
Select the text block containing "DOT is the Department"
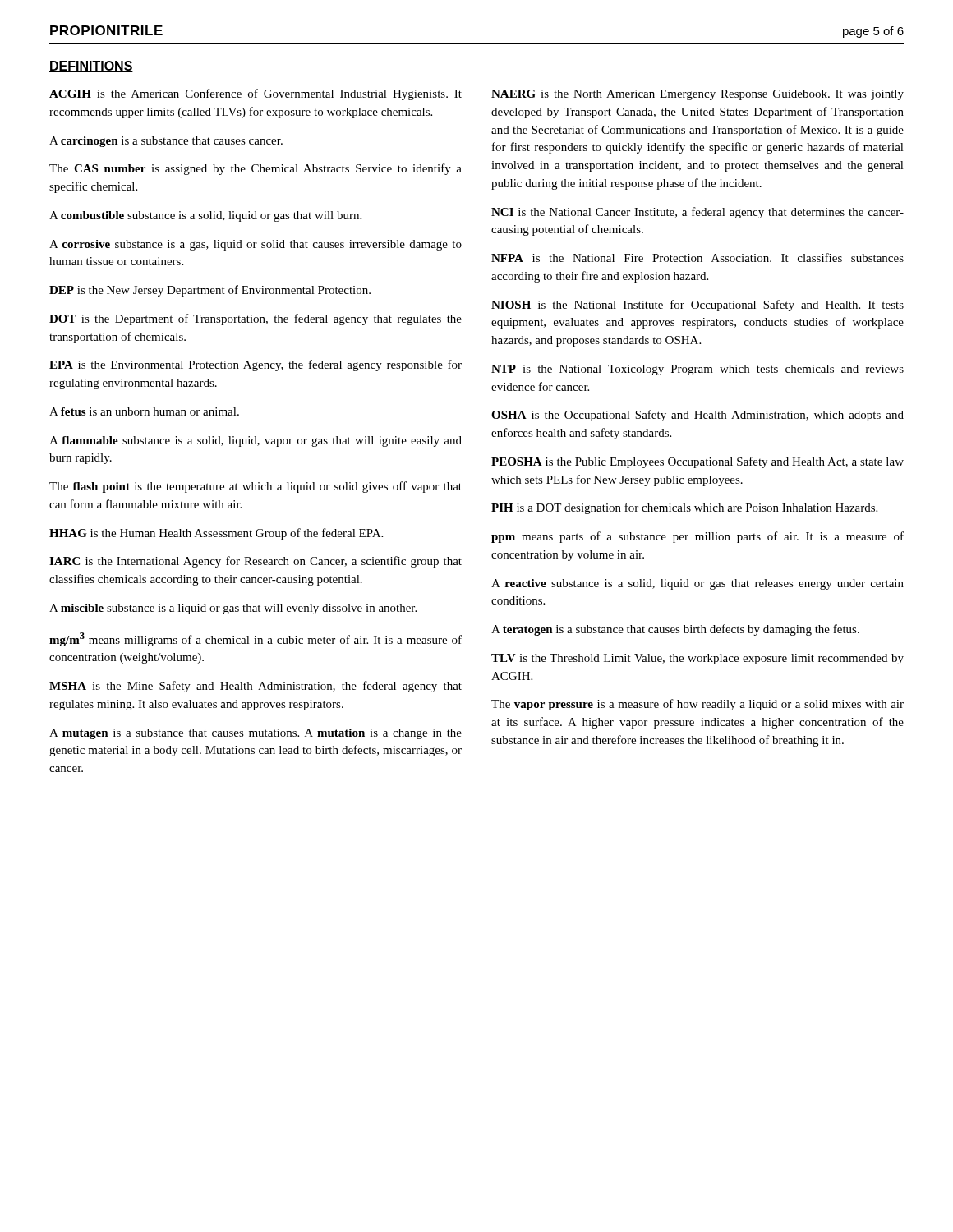pos(255,327)
